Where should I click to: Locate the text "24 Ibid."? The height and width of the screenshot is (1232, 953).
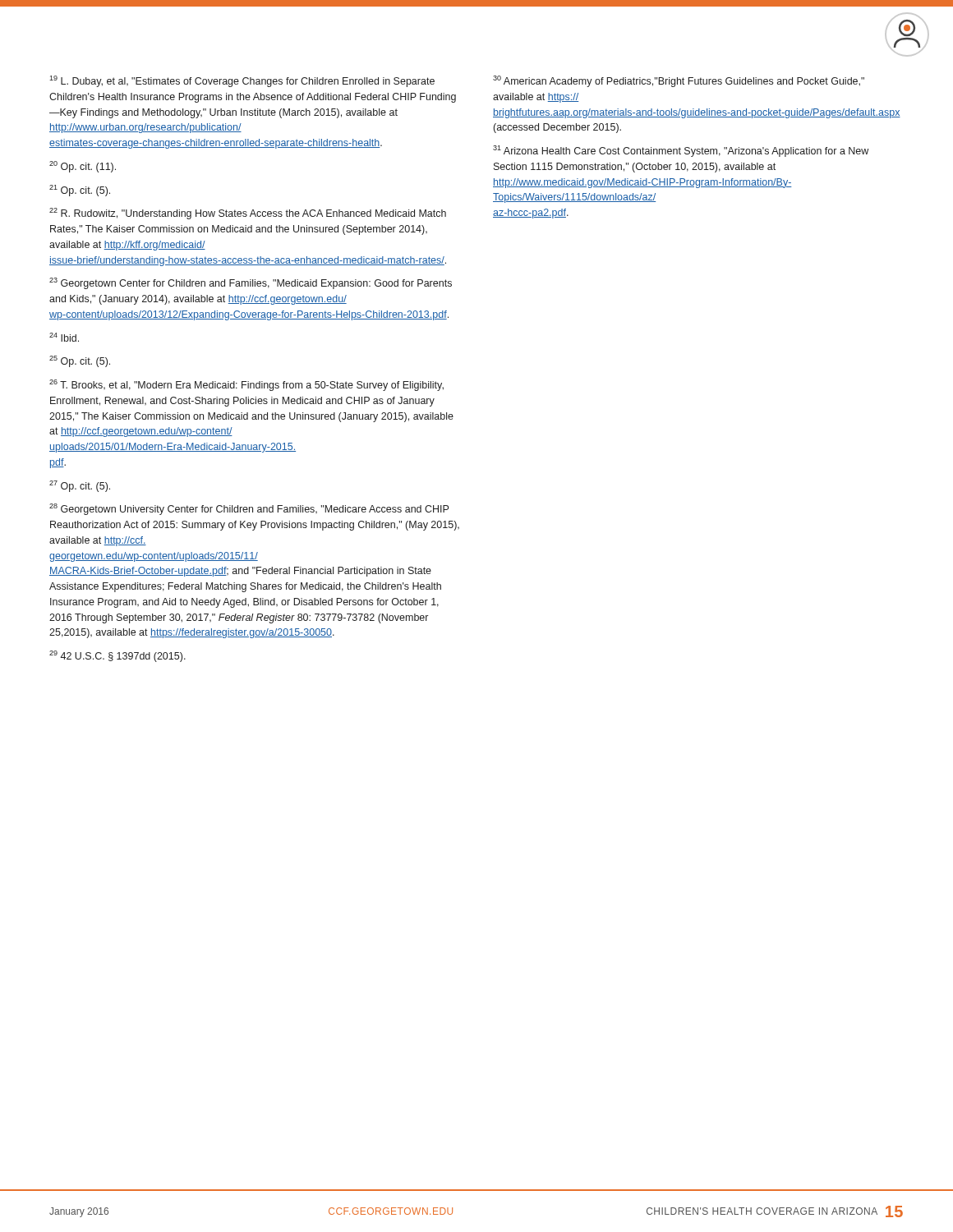click(65, 337)
